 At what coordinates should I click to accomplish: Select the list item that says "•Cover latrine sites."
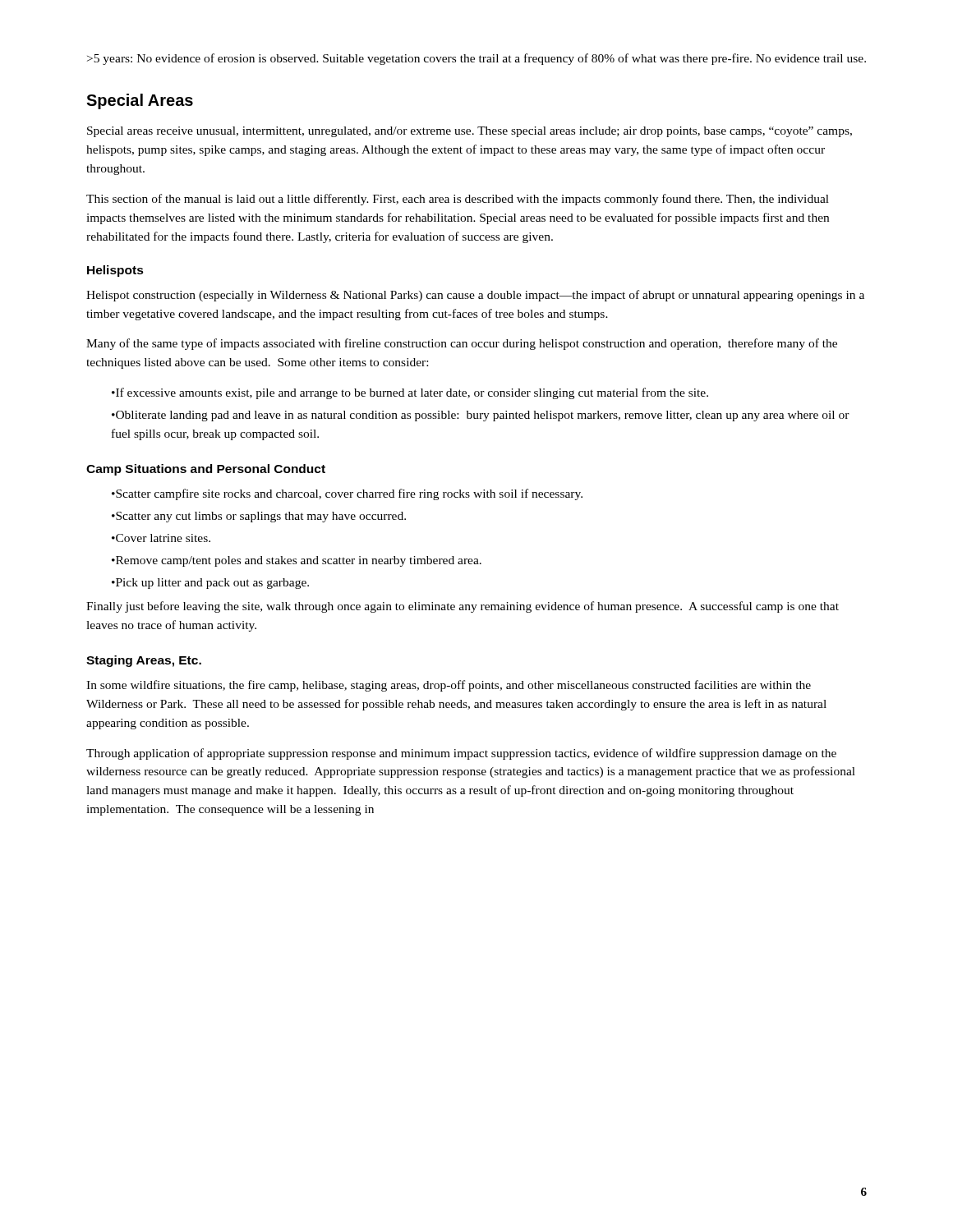161,538
